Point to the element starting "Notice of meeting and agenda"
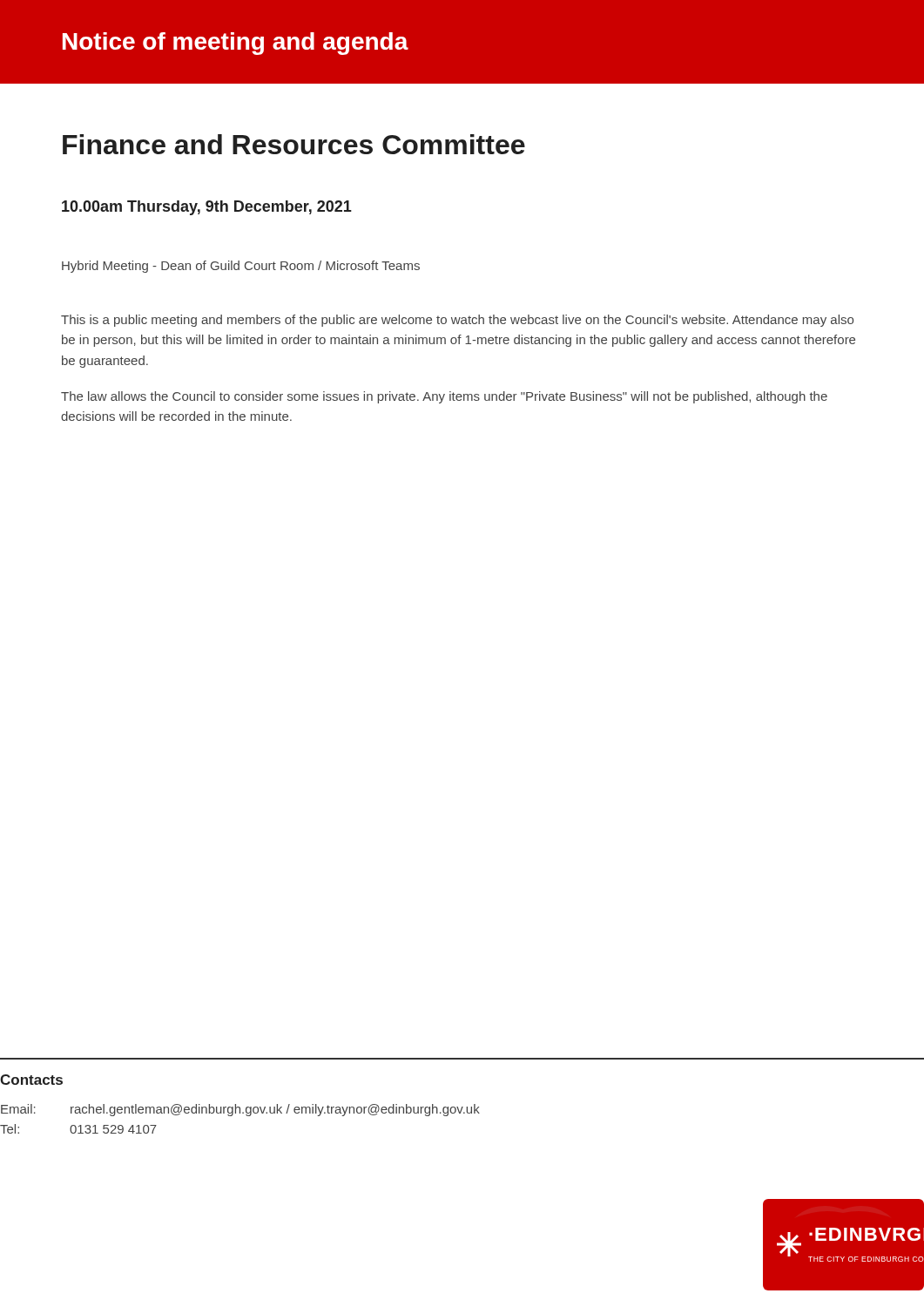The image size is (924, 1307). pyautogui.click(x=234, y=41)
